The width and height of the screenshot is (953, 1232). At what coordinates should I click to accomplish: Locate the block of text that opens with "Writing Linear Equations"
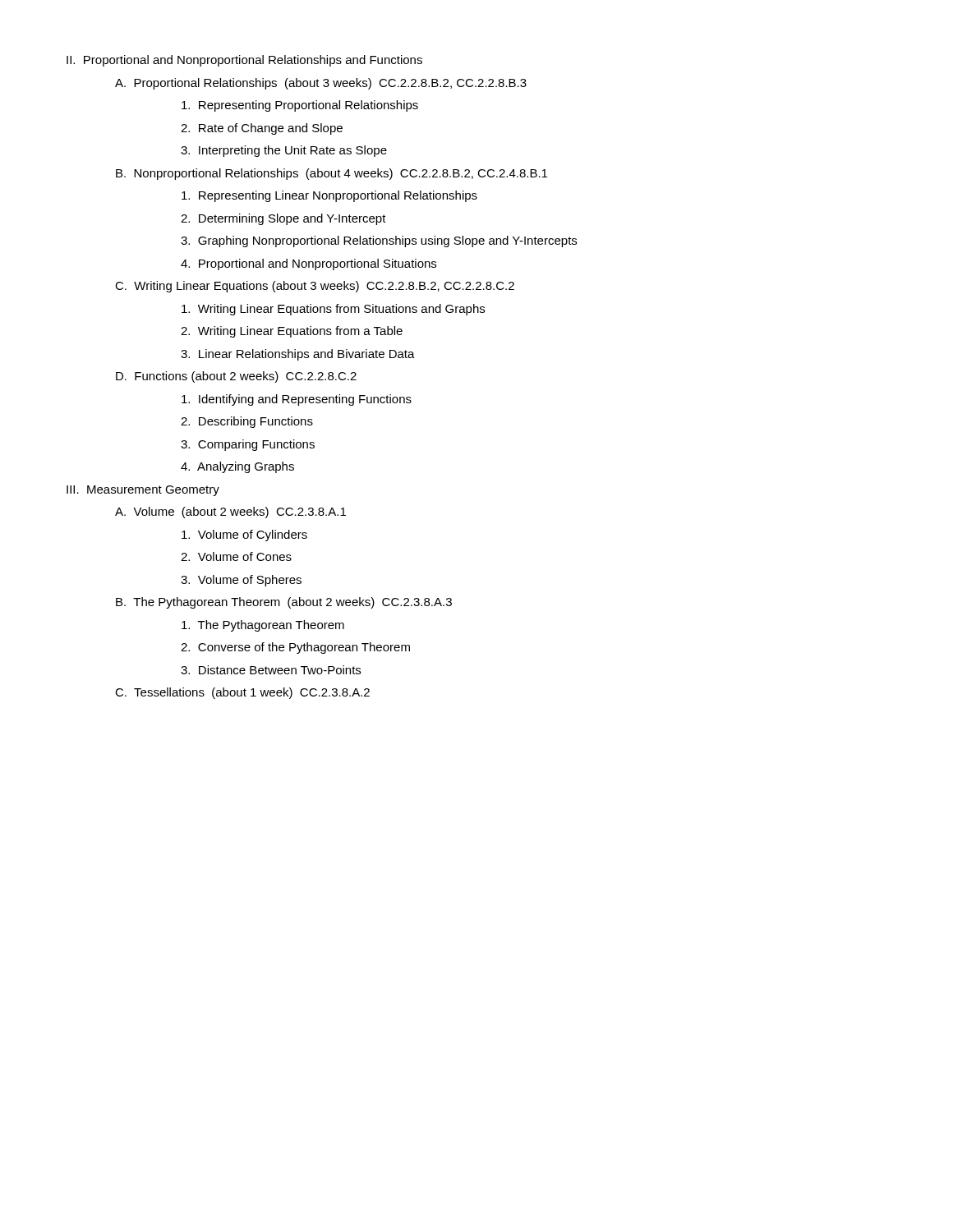coord(333,308)
